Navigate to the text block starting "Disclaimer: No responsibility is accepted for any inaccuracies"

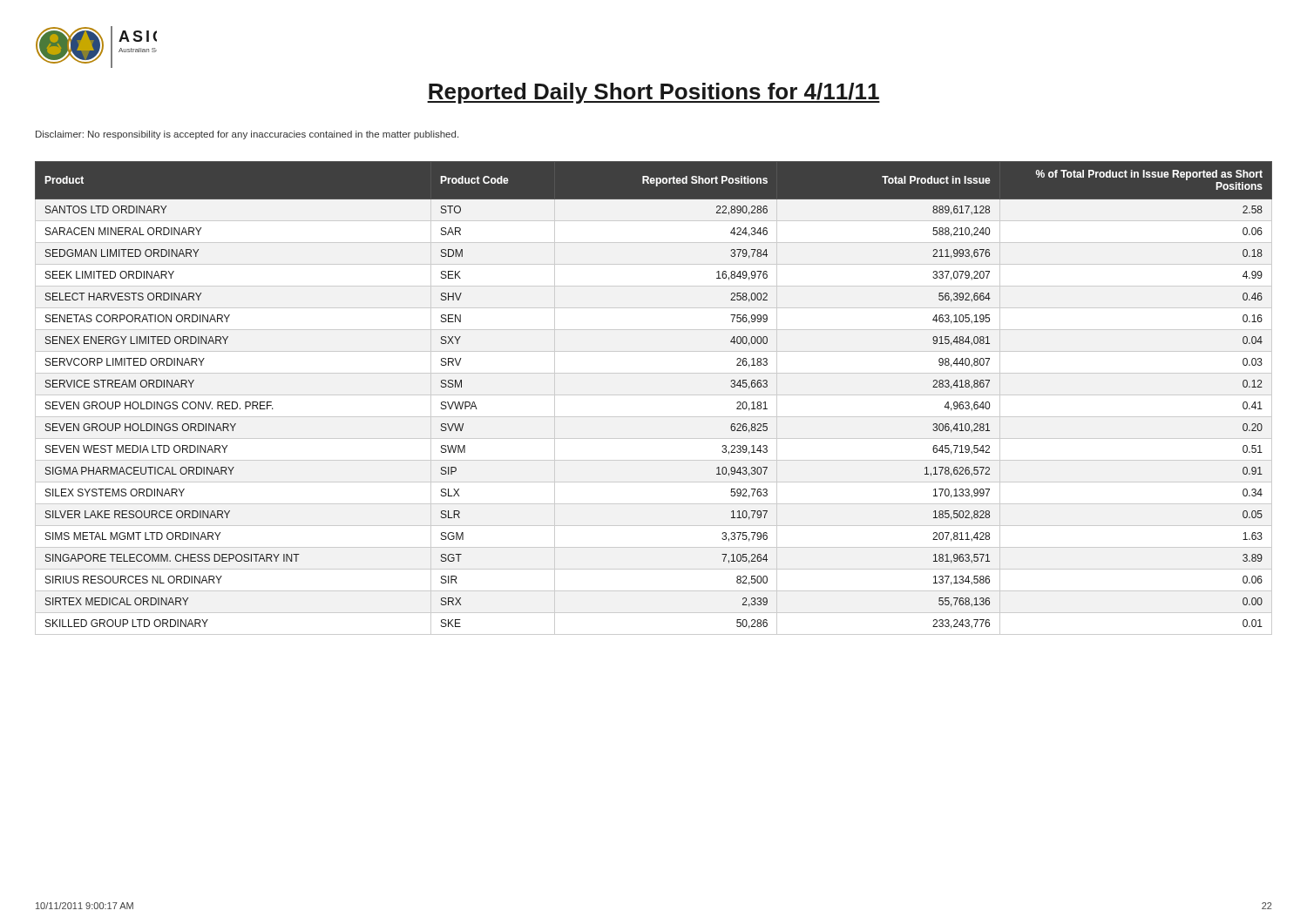coord(247,134)
